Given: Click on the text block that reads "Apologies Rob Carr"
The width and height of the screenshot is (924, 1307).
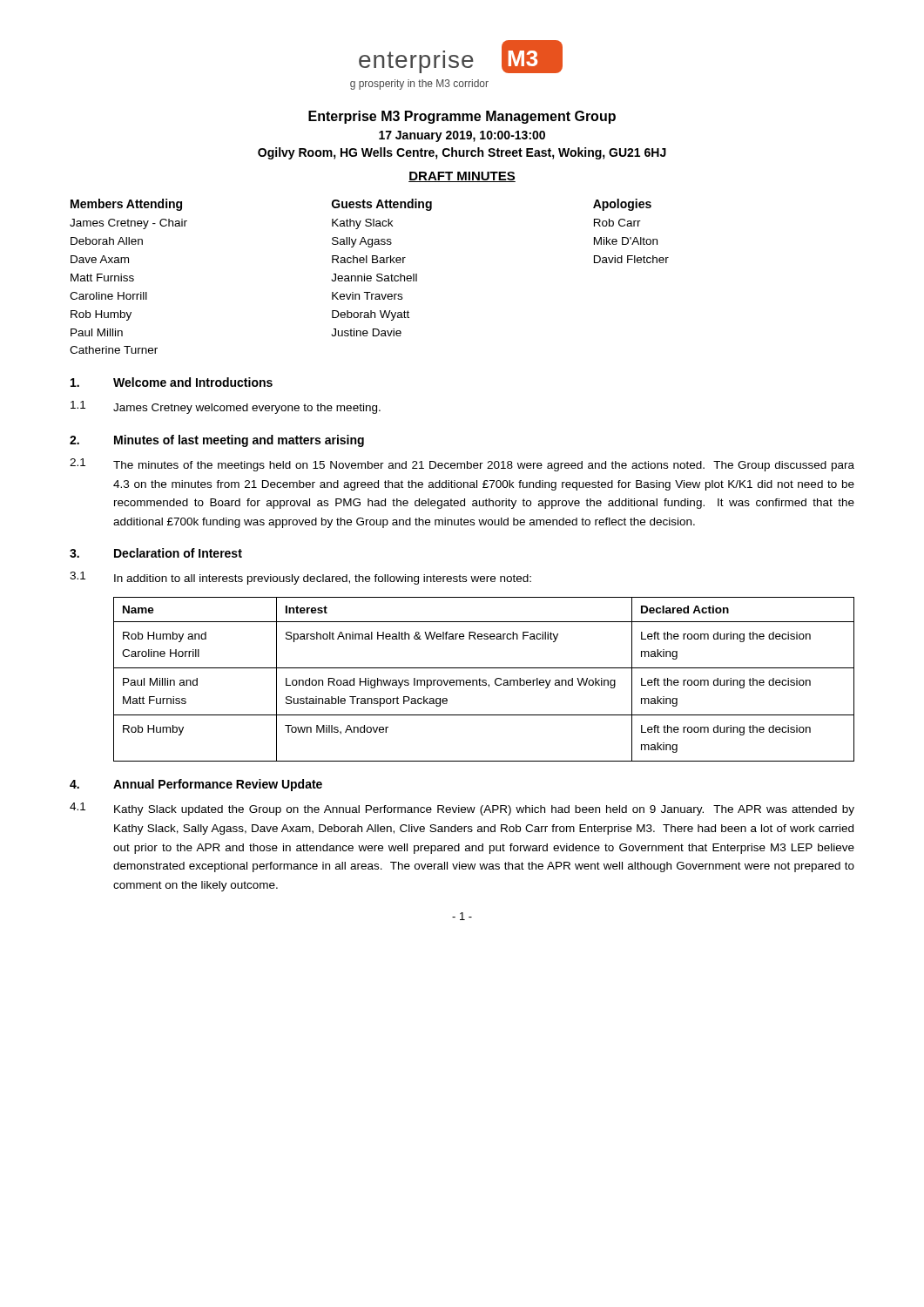Looking at the screenshot, I should coord(622,205).
